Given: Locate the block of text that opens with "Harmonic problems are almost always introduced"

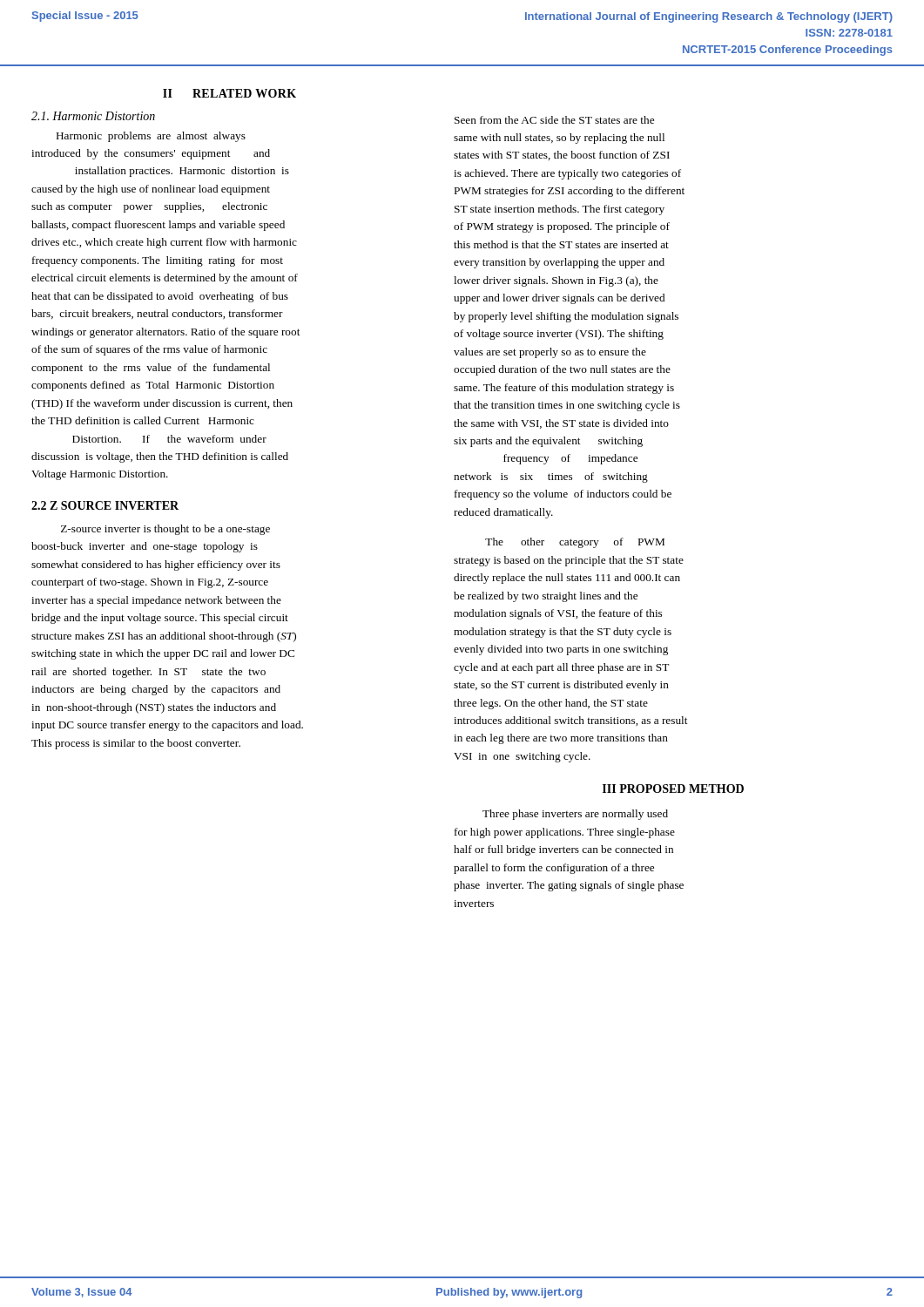Looking at the screenshot, I should click(x=166, y=304).
